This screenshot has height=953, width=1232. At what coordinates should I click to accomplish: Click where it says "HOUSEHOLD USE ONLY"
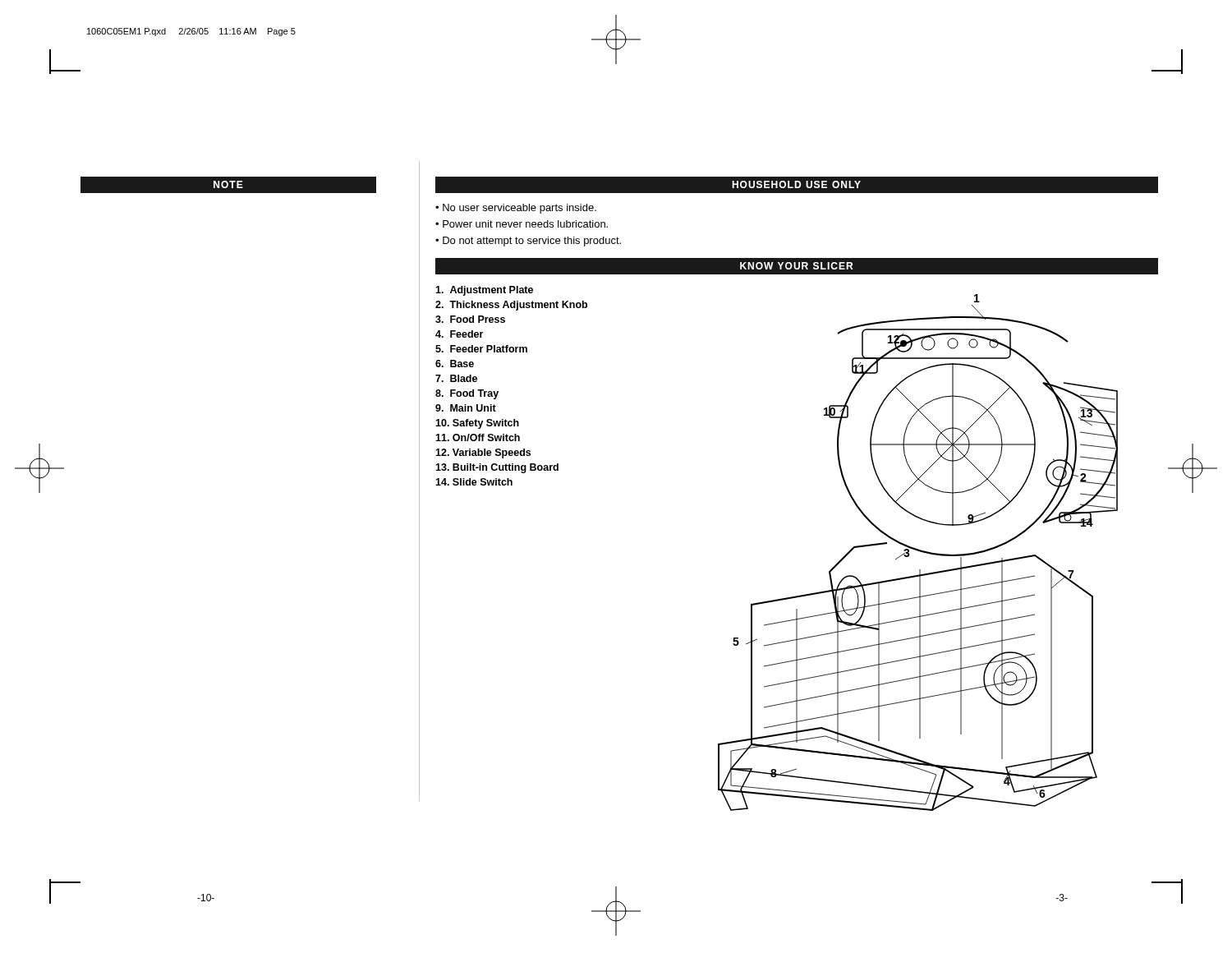797,185
